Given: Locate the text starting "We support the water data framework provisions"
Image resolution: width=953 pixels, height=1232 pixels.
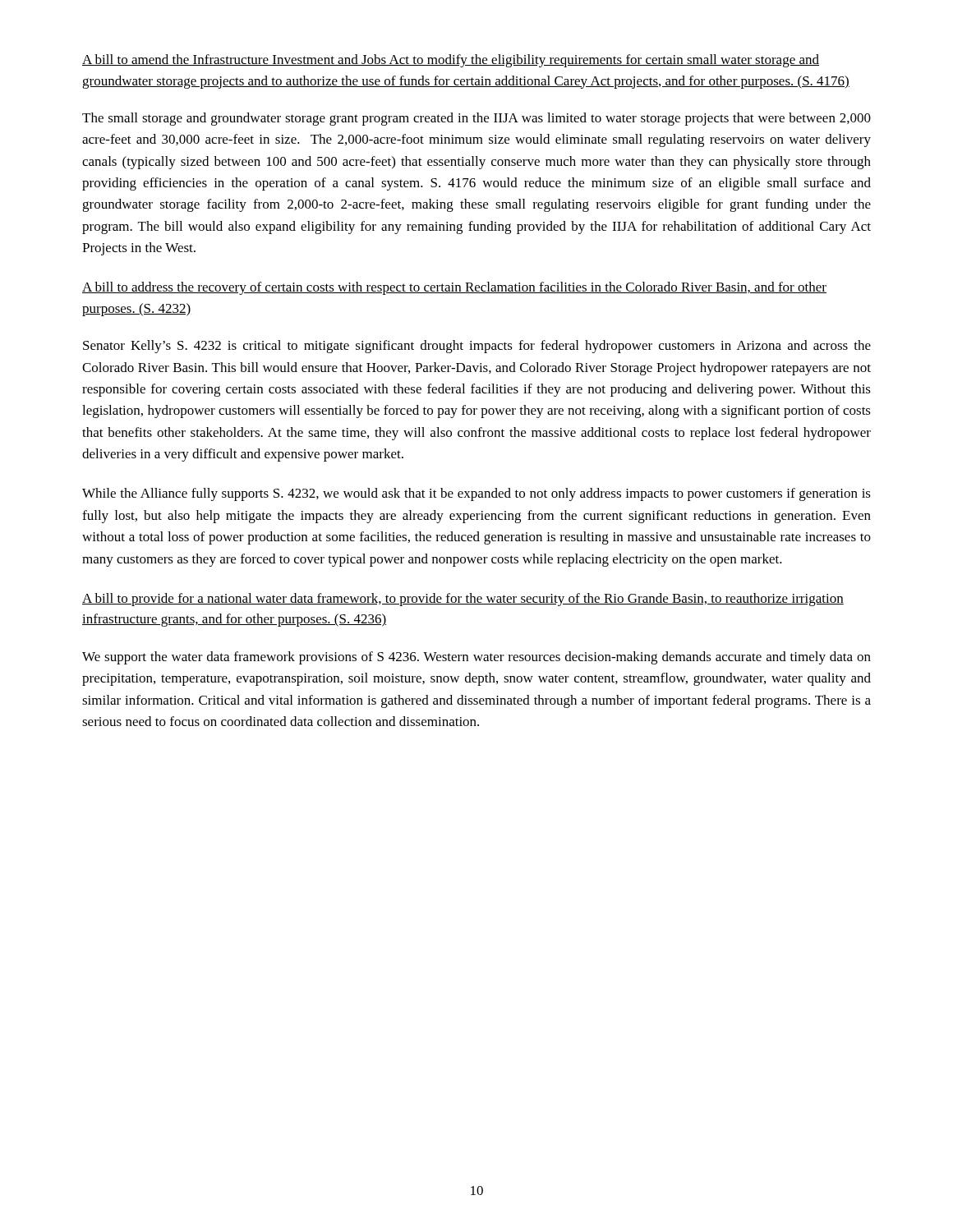Looking at the screenshot, I should 476,689.
